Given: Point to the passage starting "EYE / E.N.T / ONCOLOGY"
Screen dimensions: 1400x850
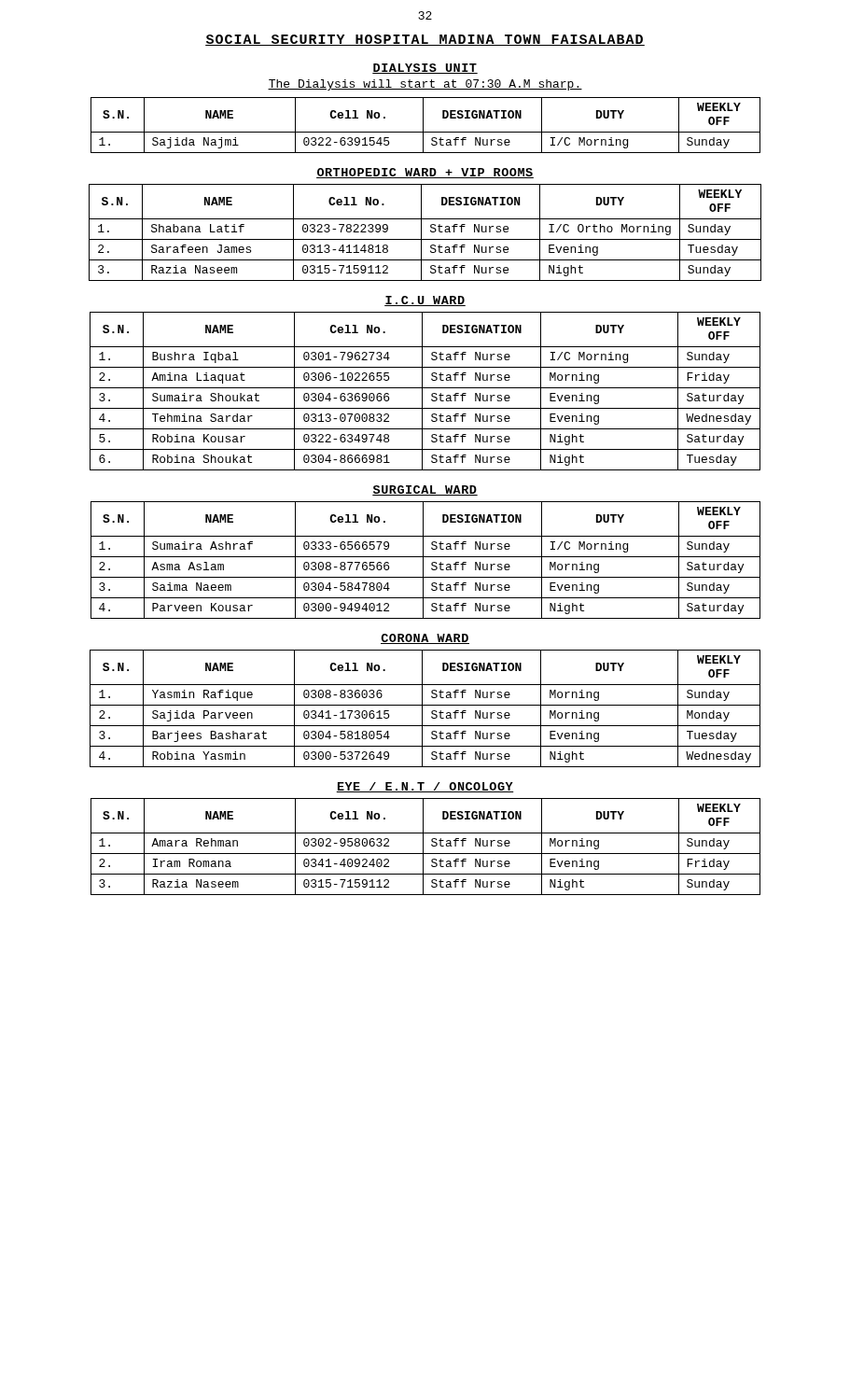Looking at the screenshot, I should (425, 787).
